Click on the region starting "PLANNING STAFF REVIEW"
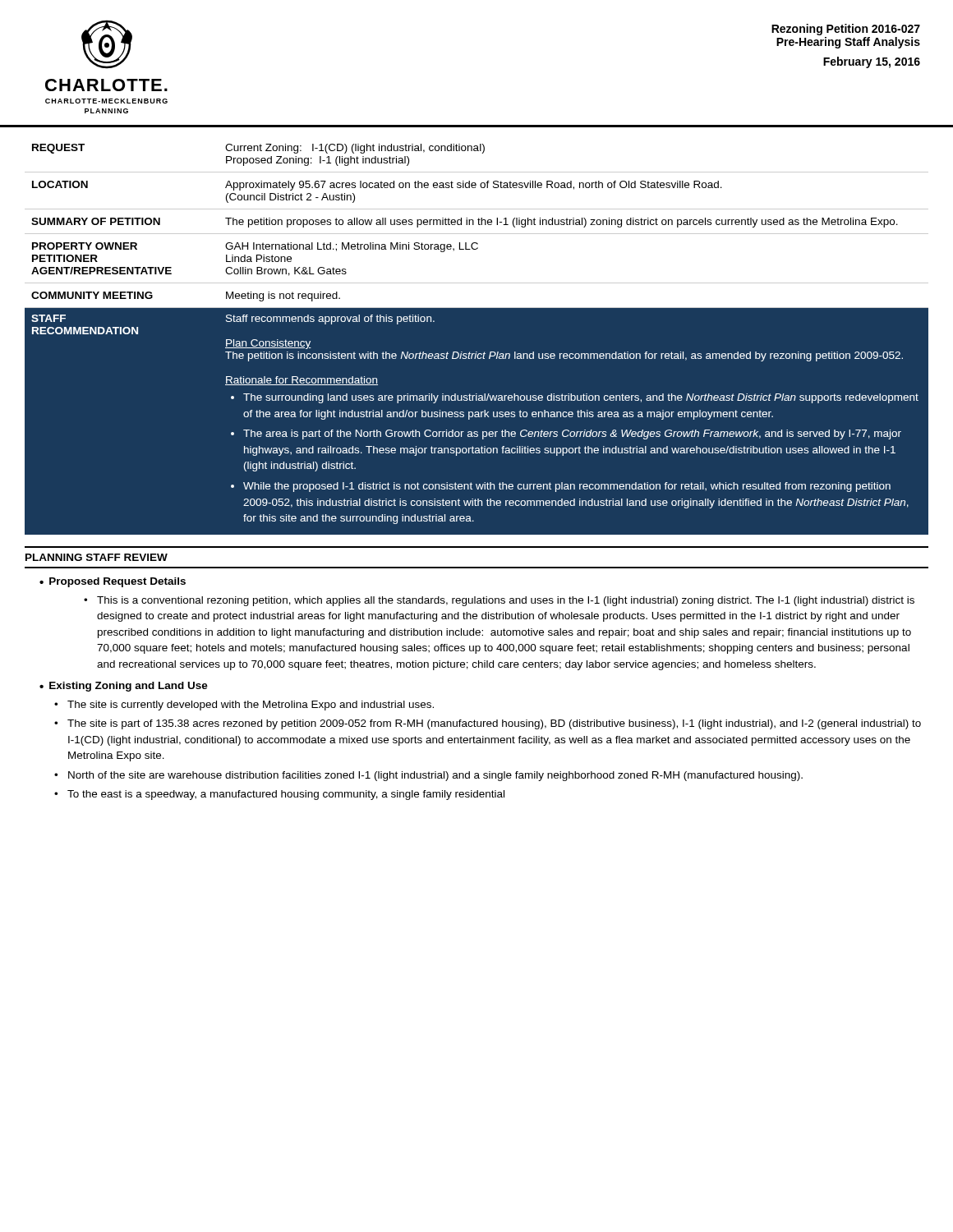The image size is (953, 1232). pyautogui.click(x=96, y=557)
